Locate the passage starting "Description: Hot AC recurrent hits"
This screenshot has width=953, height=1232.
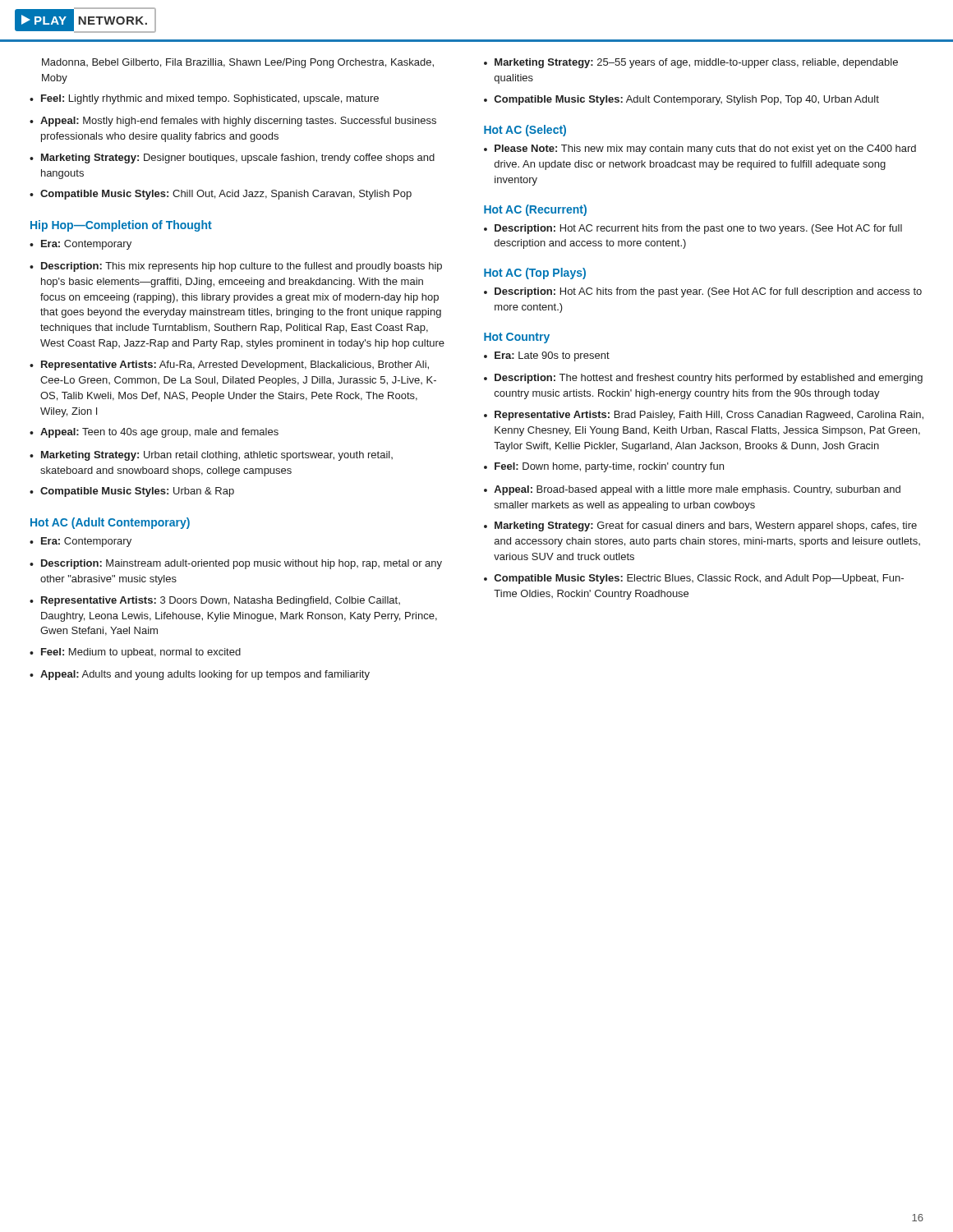710,236
